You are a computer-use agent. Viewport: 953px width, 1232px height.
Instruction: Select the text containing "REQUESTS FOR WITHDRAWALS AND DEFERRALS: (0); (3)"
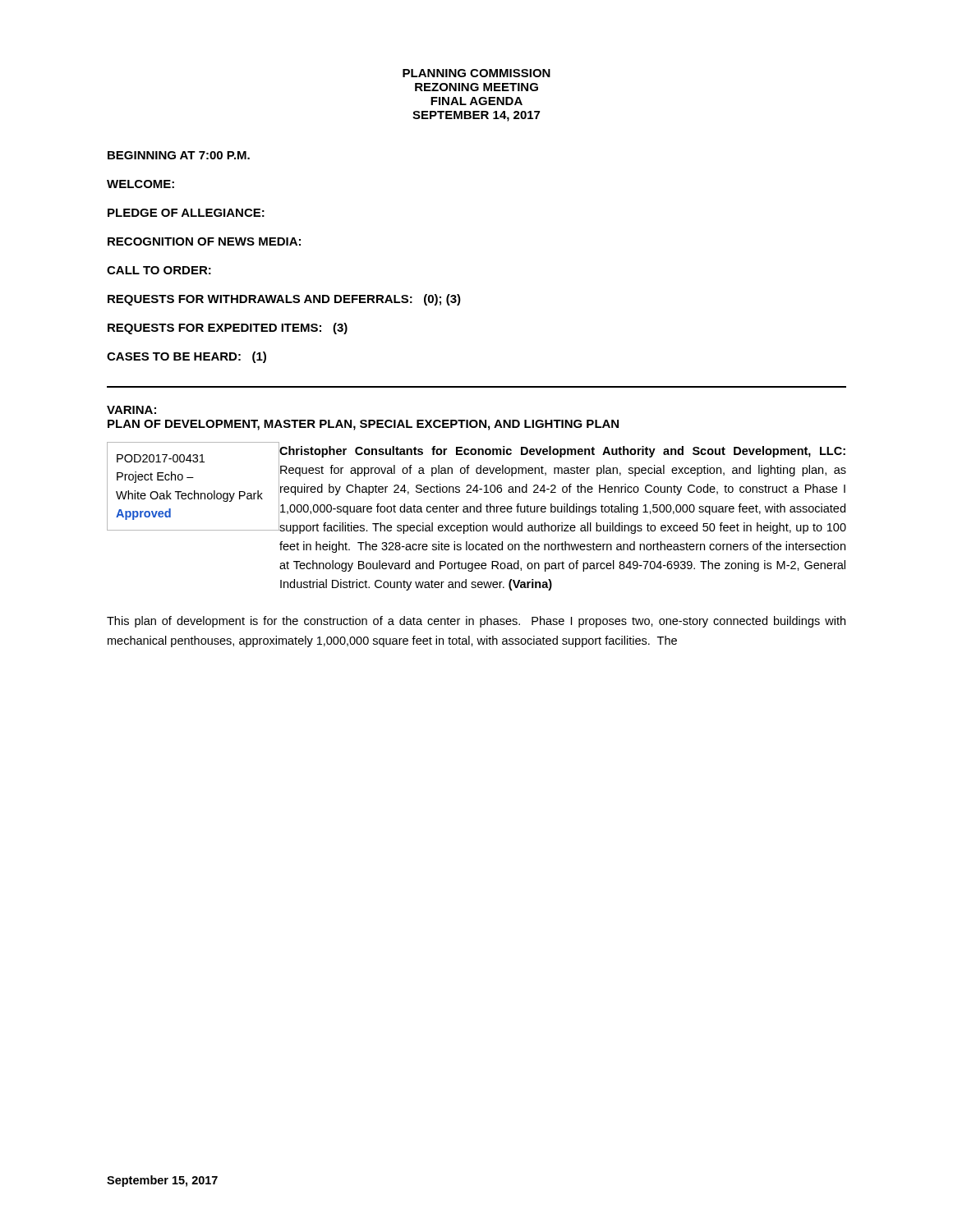284,299
